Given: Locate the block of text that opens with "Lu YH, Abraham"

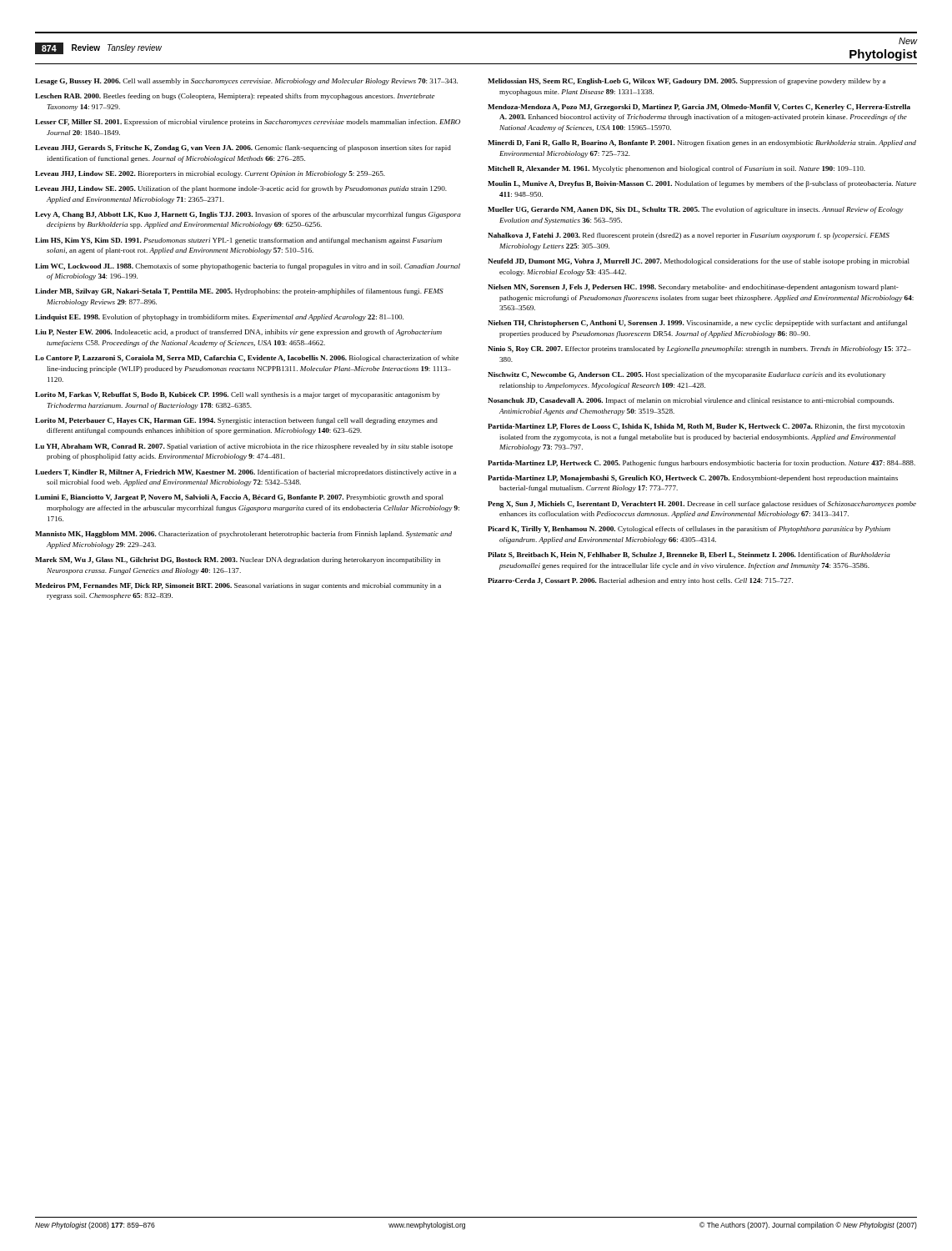Looking at the screenshot, I should pyautogui.click(x=244, y=451).
